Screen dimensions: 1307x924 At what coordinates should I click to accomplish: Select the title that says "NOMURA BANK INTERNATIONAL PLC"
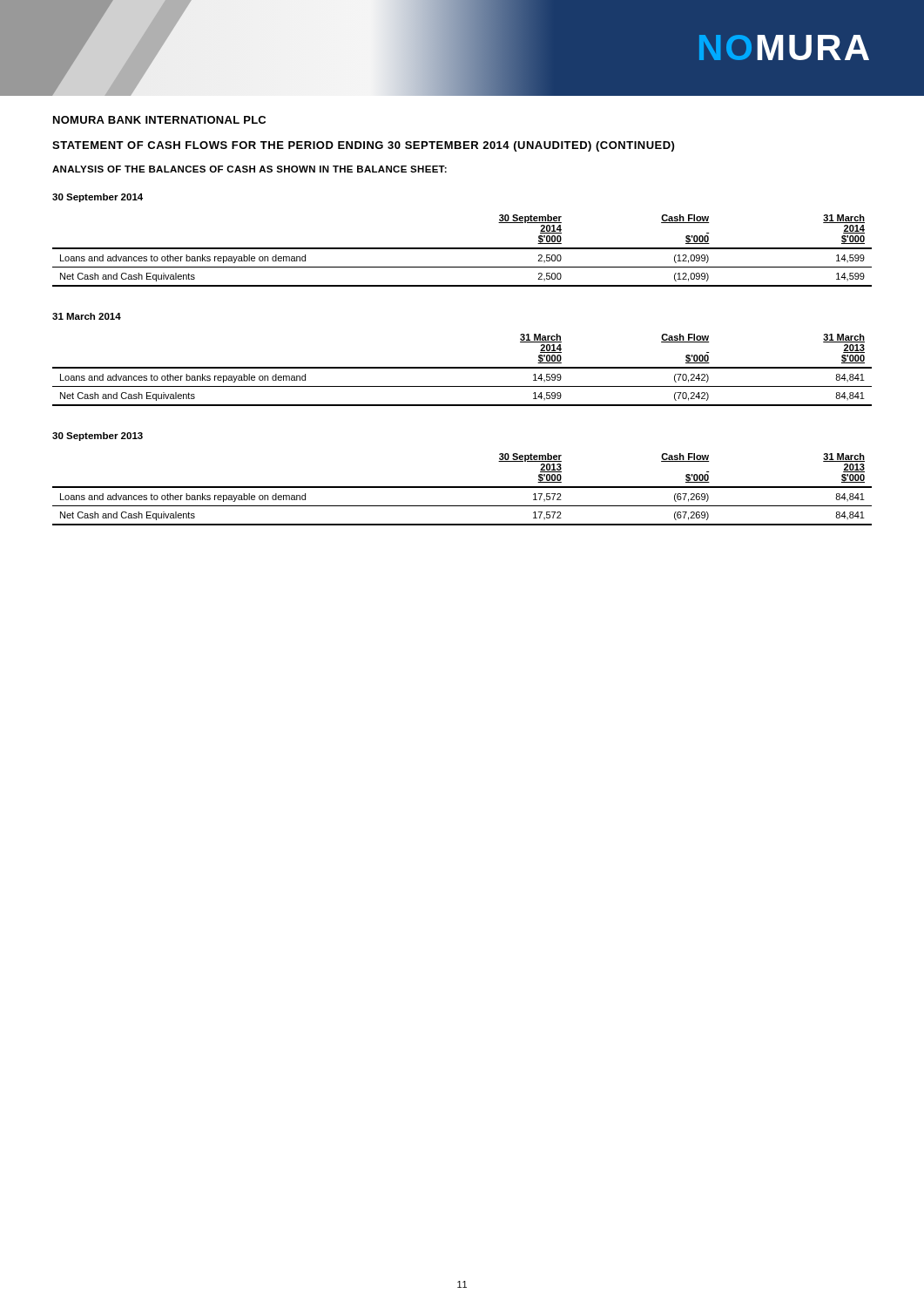tap(159, 120)
